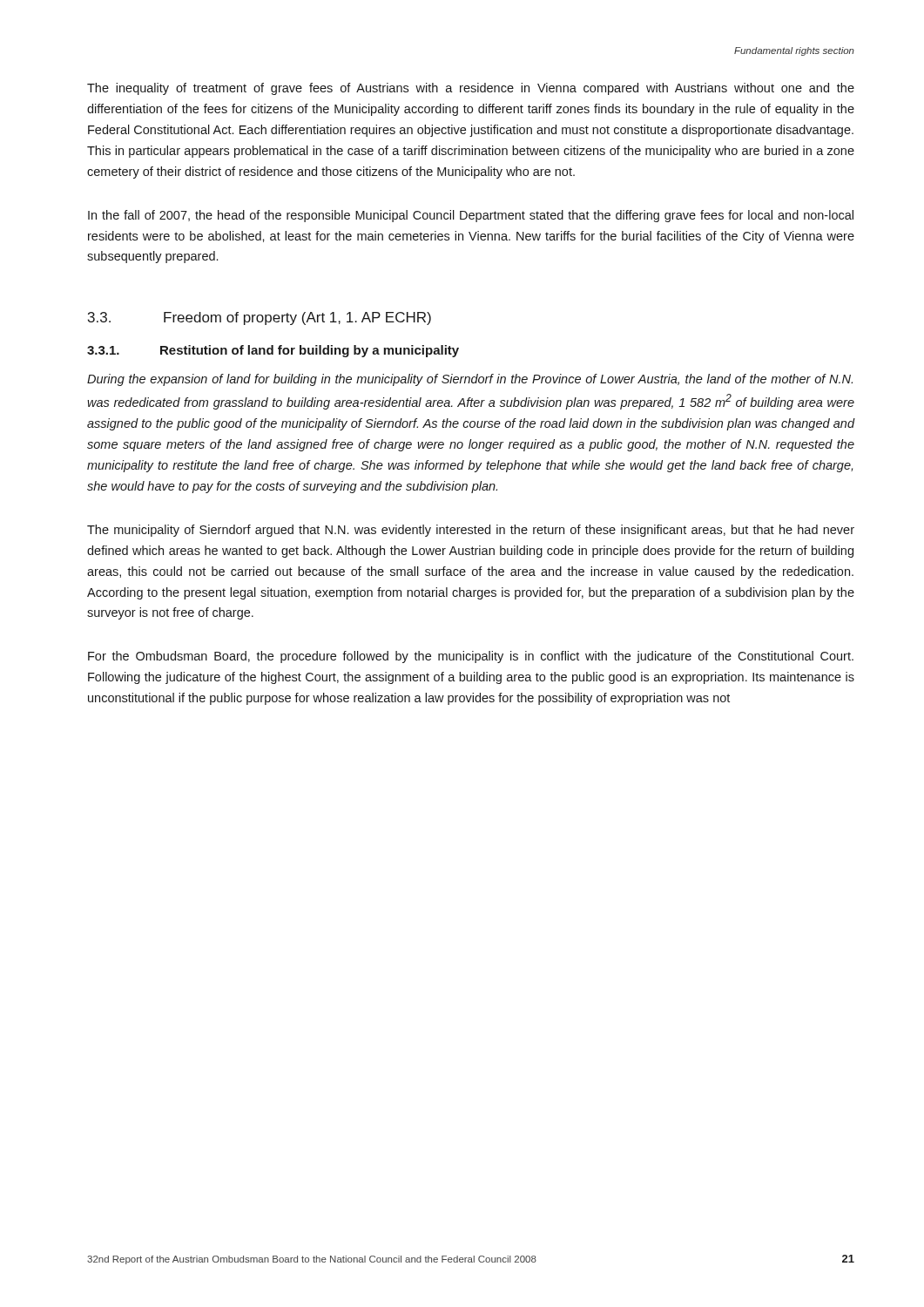This screenshot has height=1307, width=924.
Task: Locate the section header that says "3.3.1.Restitution of land for building by a municipality"
Action: tap(273, 350)
